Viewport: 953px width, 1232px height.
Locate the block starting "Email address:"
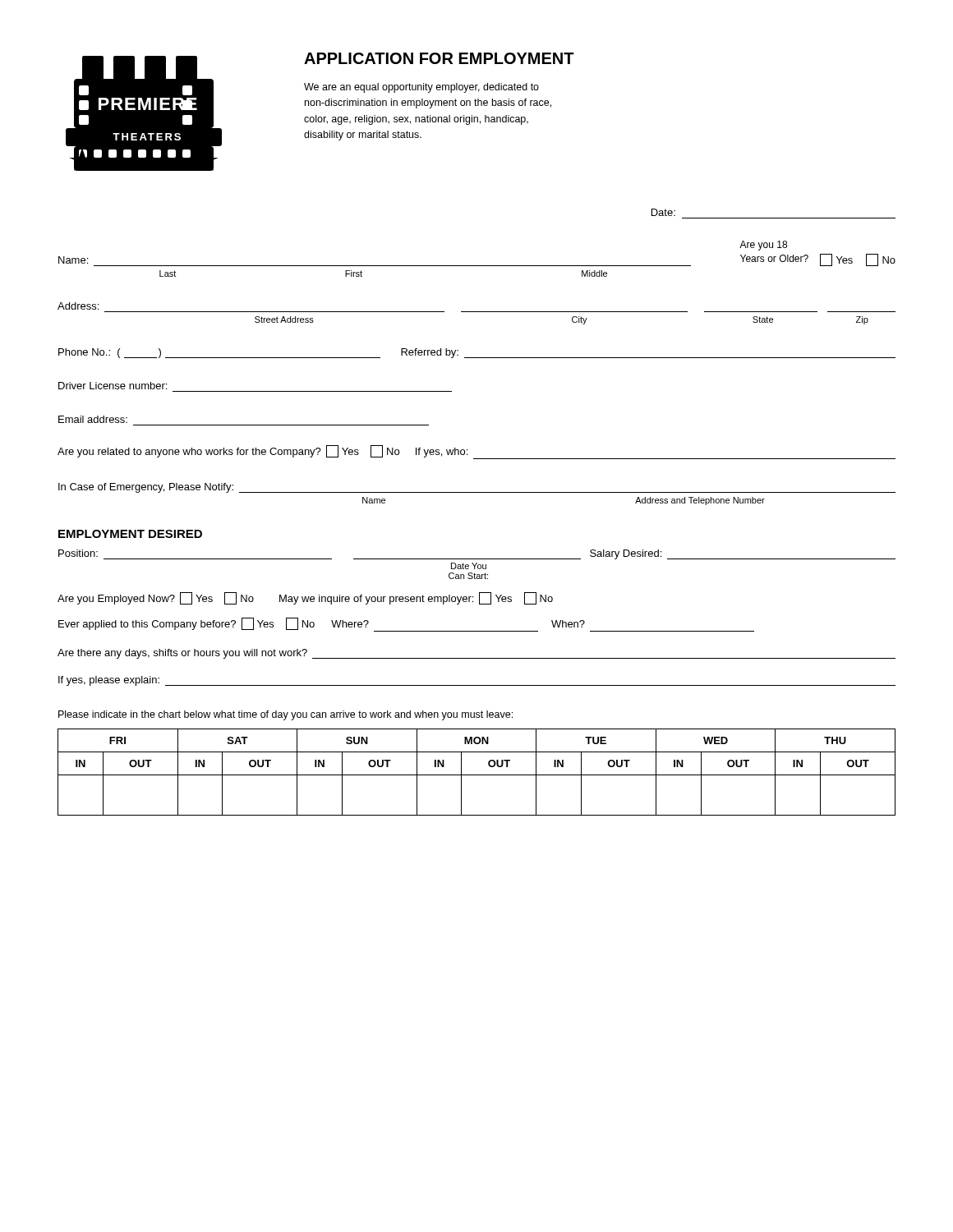[243, 417]
